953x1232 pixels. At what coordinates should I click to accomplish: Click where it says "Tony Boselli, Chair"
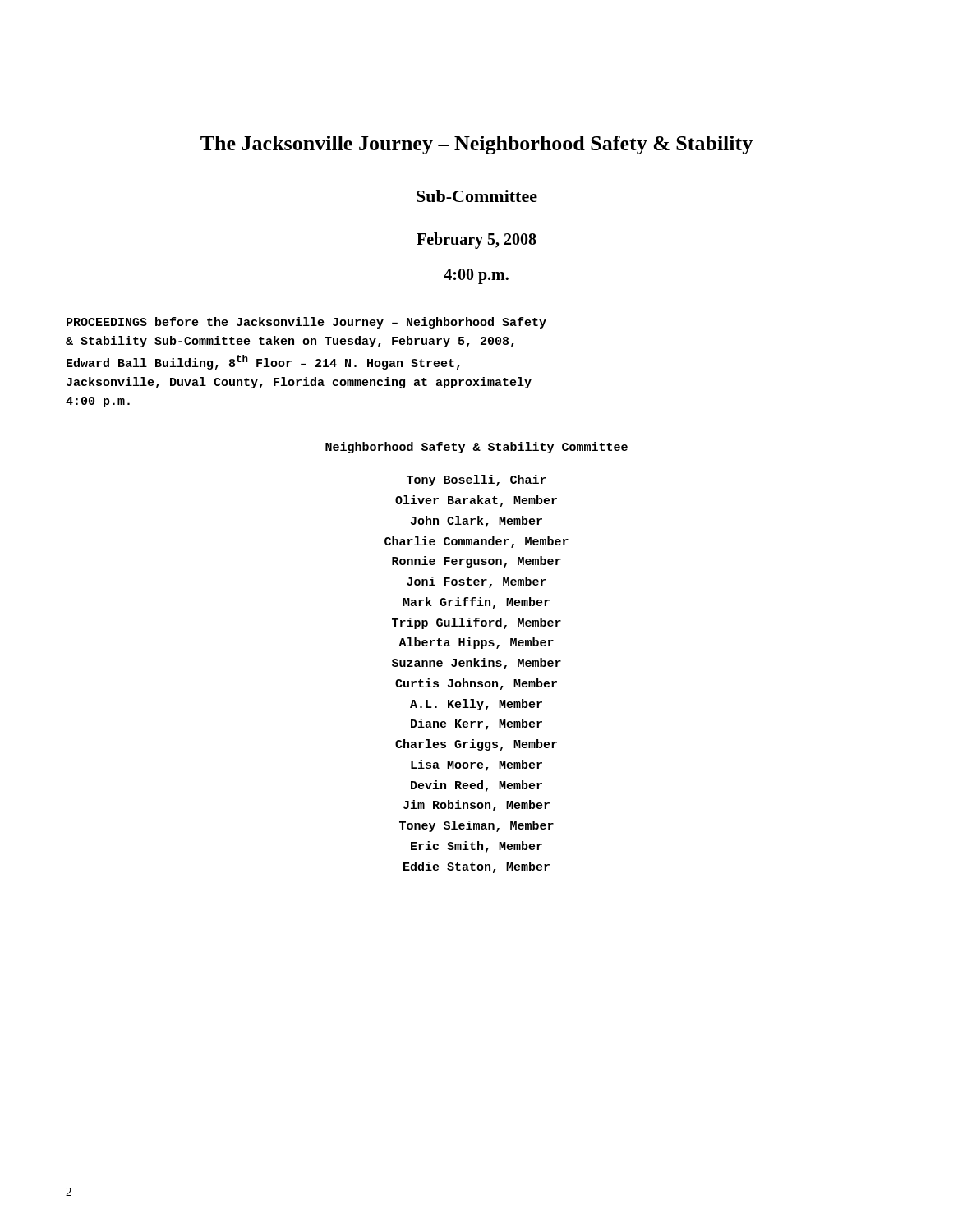476,481
